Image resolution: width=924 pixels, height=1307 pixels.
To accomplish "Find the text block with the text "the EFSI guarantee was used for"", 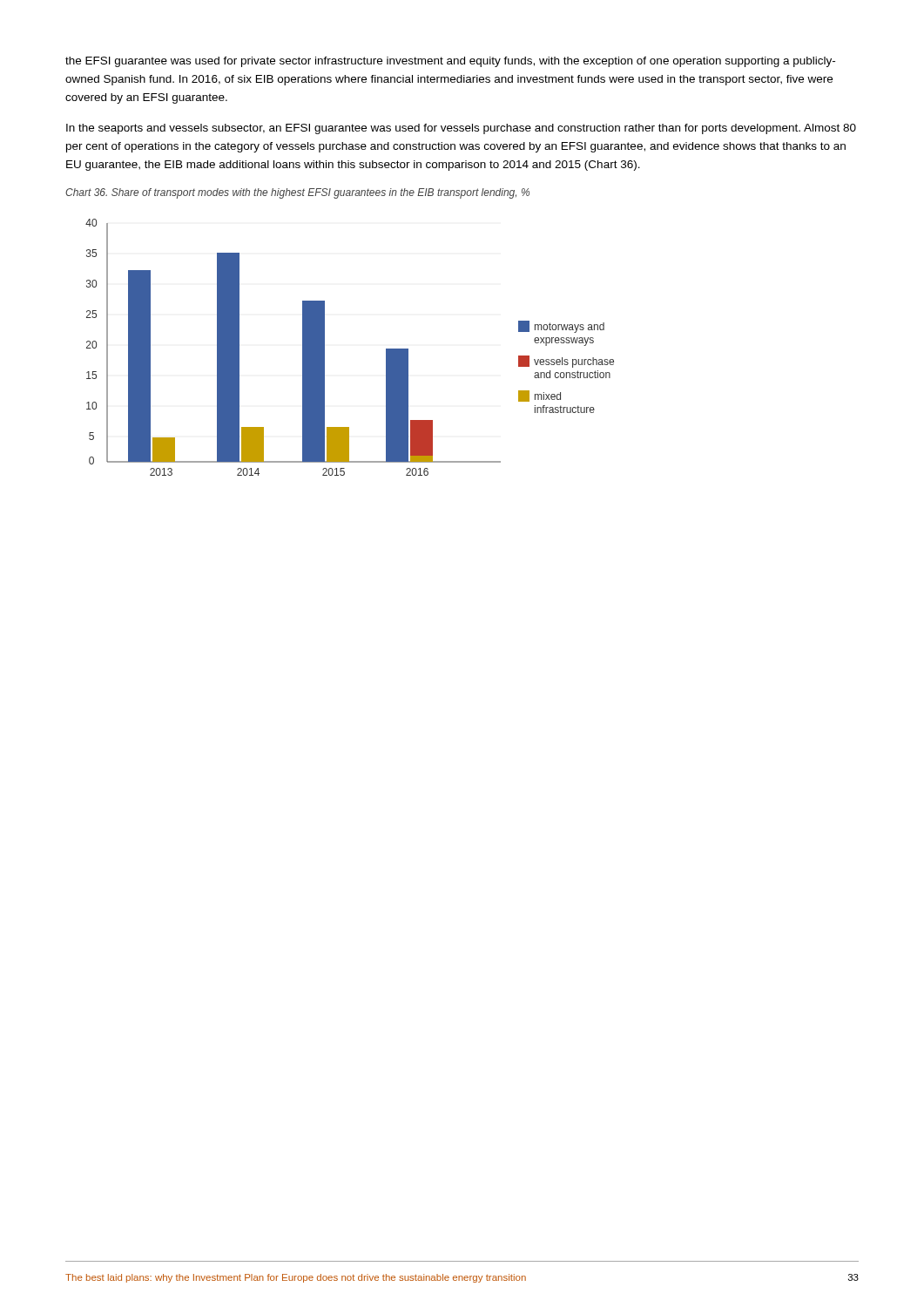I will [x=451, y=79].
